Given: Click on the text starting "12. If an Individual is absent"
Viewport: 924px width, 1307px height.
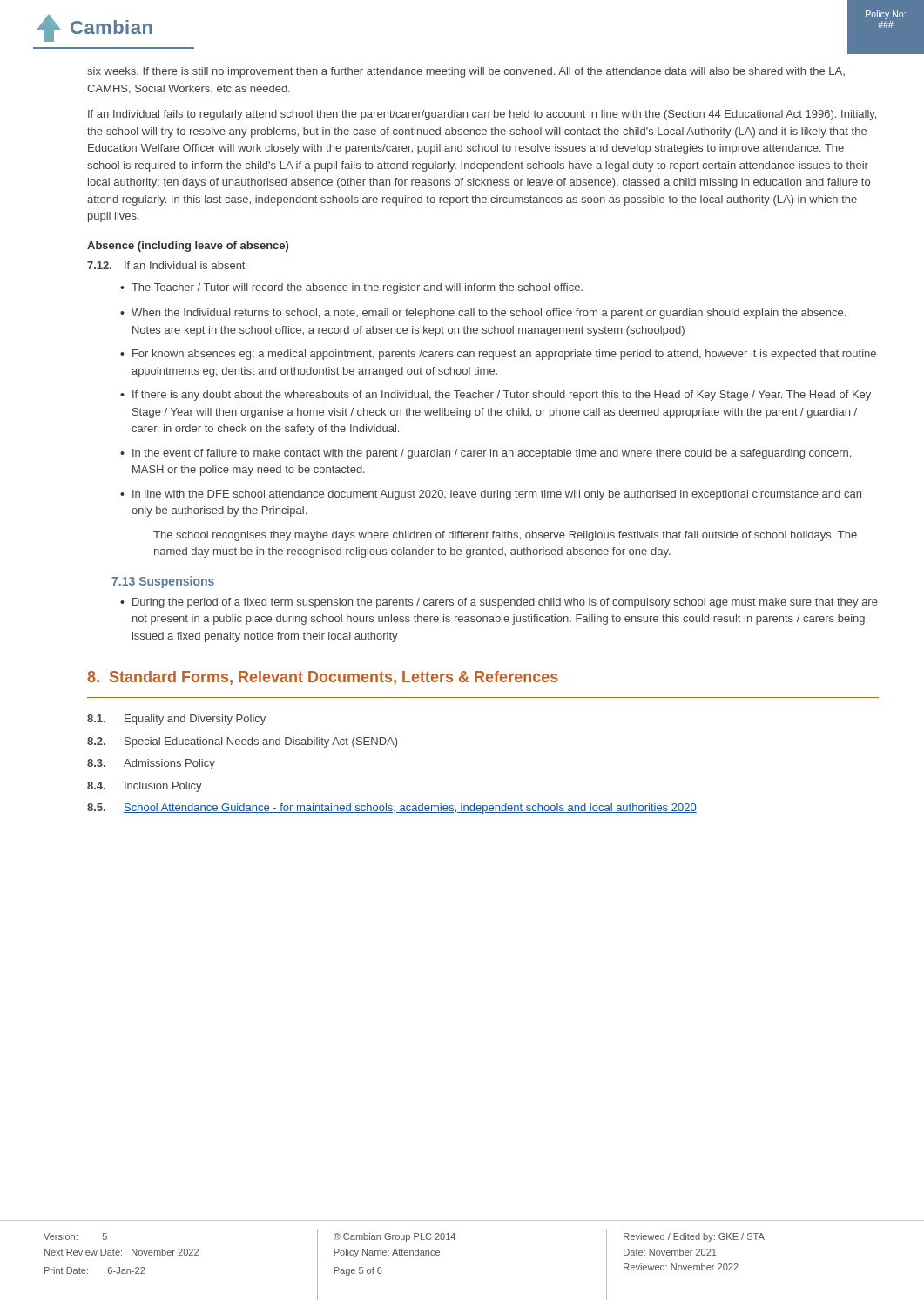Looking at the screenshot, I should 166,265.
